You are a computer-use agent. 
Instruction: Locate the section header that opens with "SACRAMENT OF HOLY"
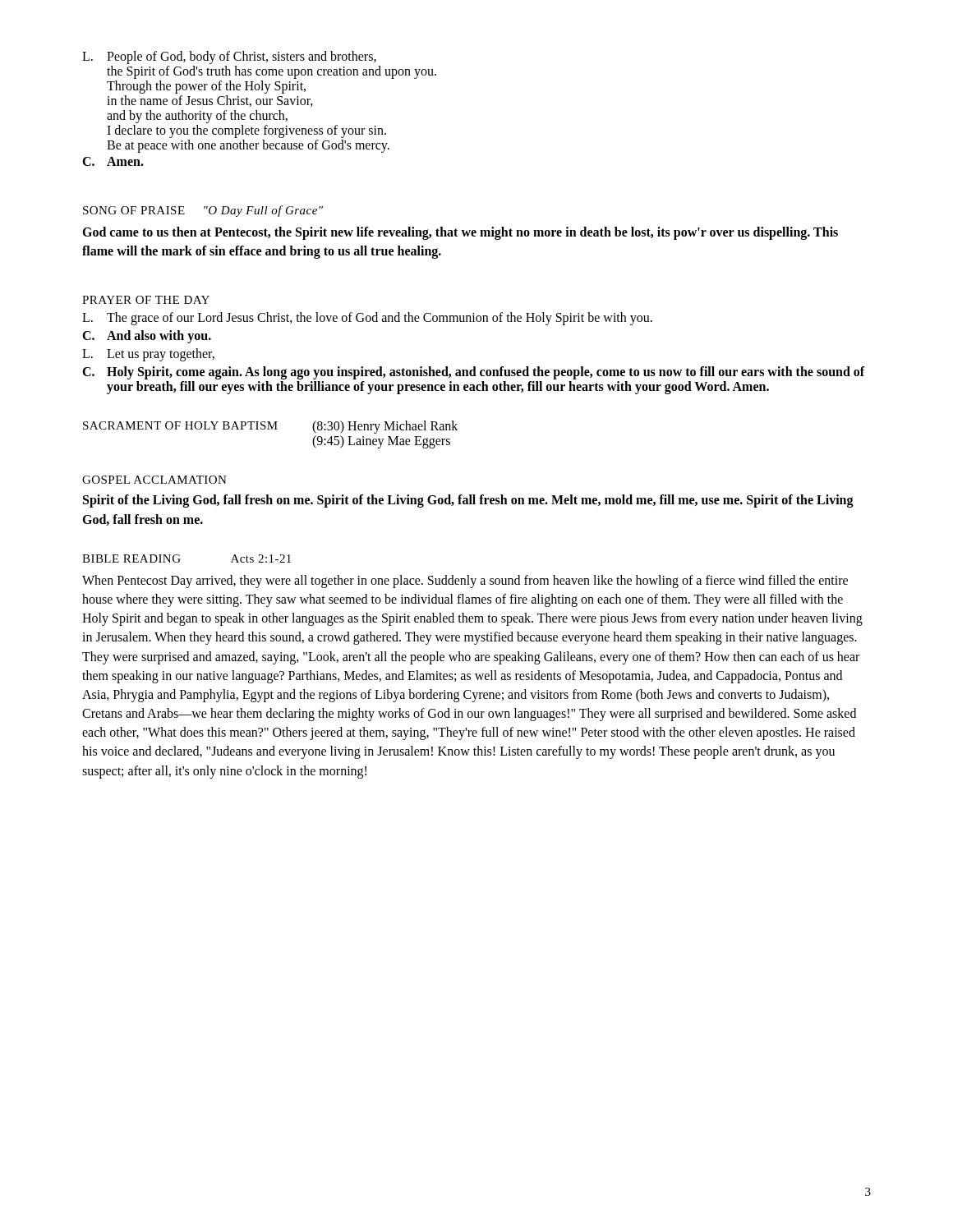point(270,427)
